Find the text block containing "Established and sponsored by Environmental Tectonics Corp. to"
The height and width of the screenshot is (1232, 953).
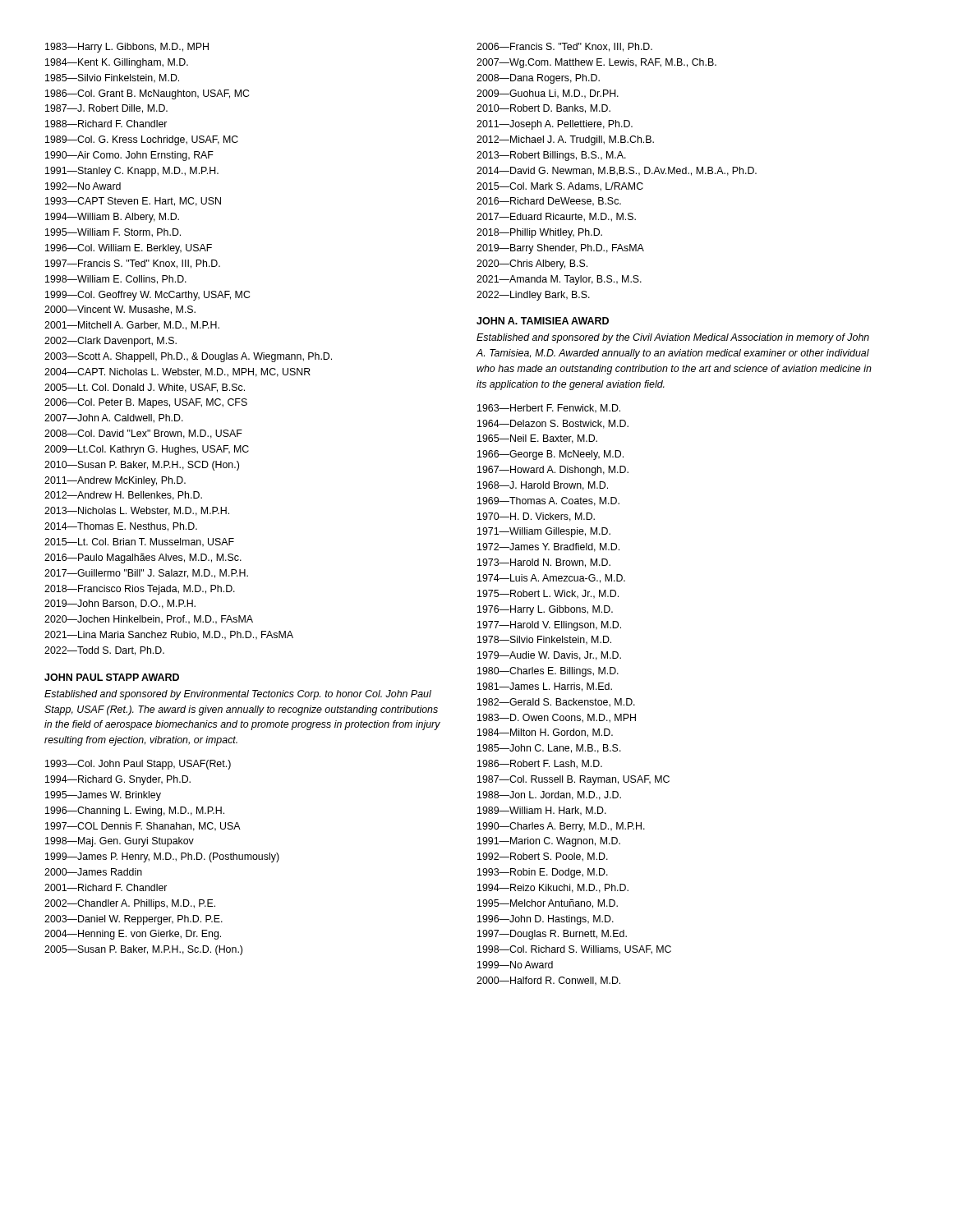242,717
